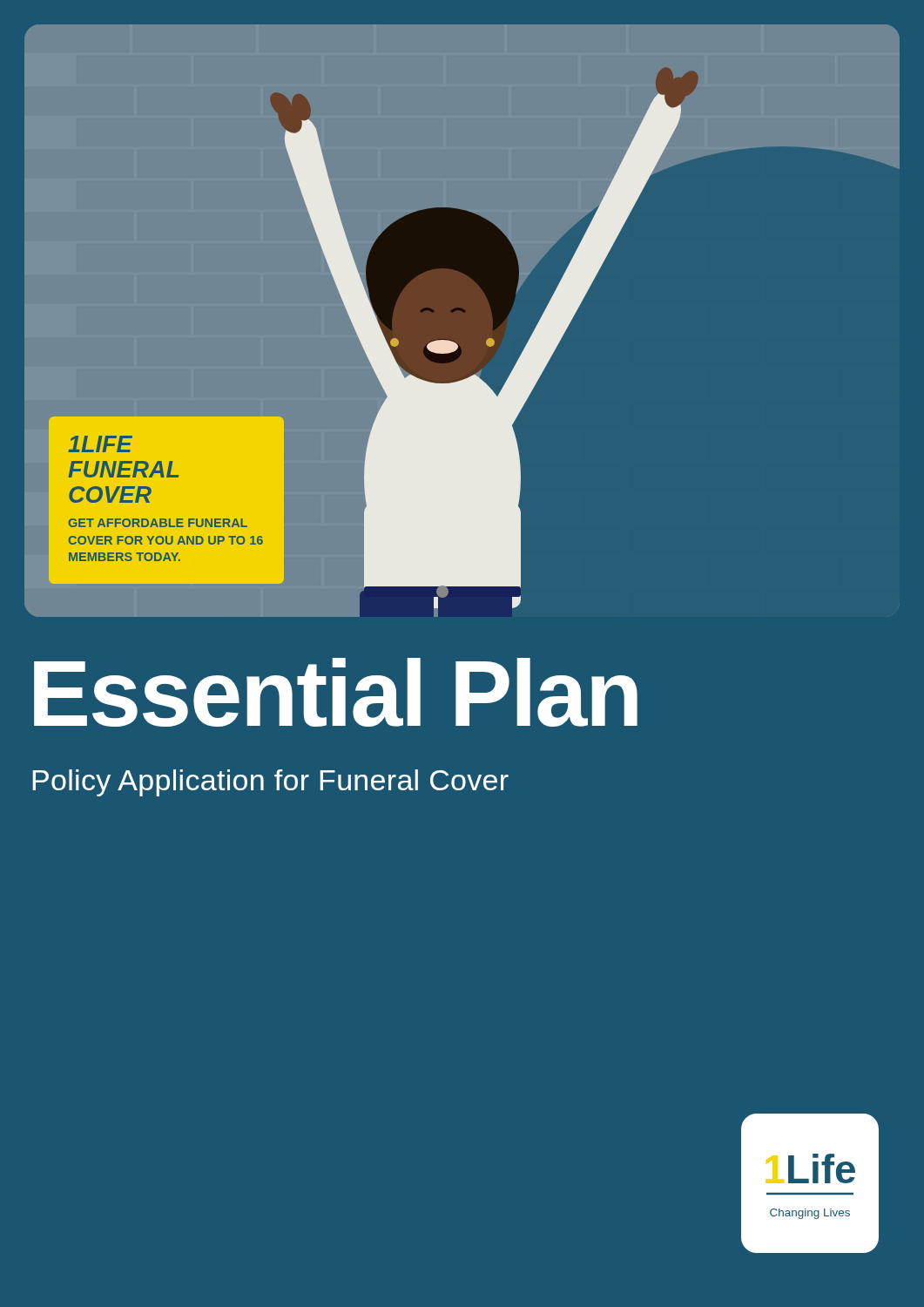Image resolution: width=924 pixels, height=1307 pixels.
Task: Click on the block starting "1LIFEFUNERALCOVER GET AFFORDABLE FUNERAL COVER"
Action: (x=100, y=444)
